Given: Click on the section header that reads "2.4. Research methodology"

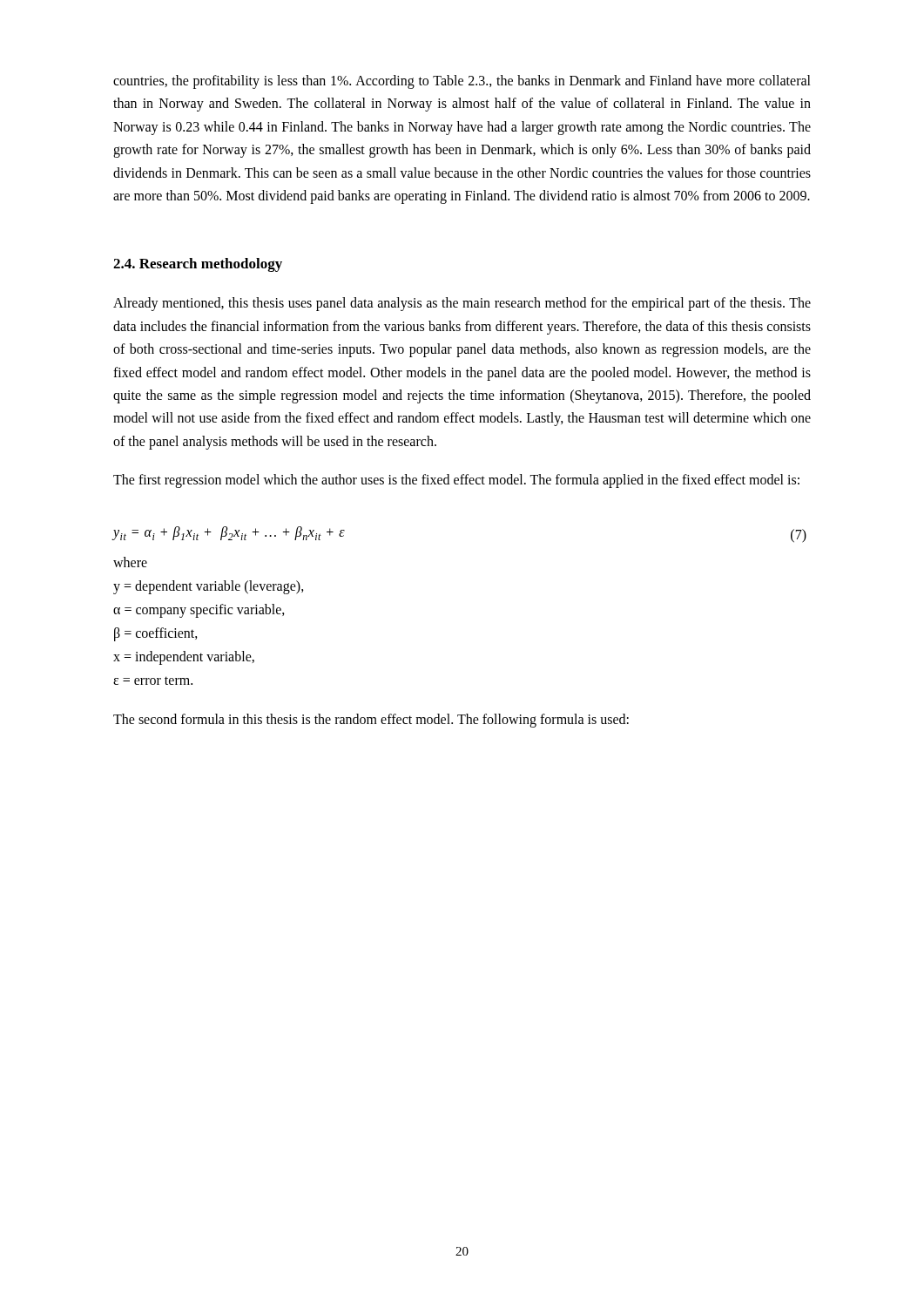Looking at the screenshot, I should [198, 264].
